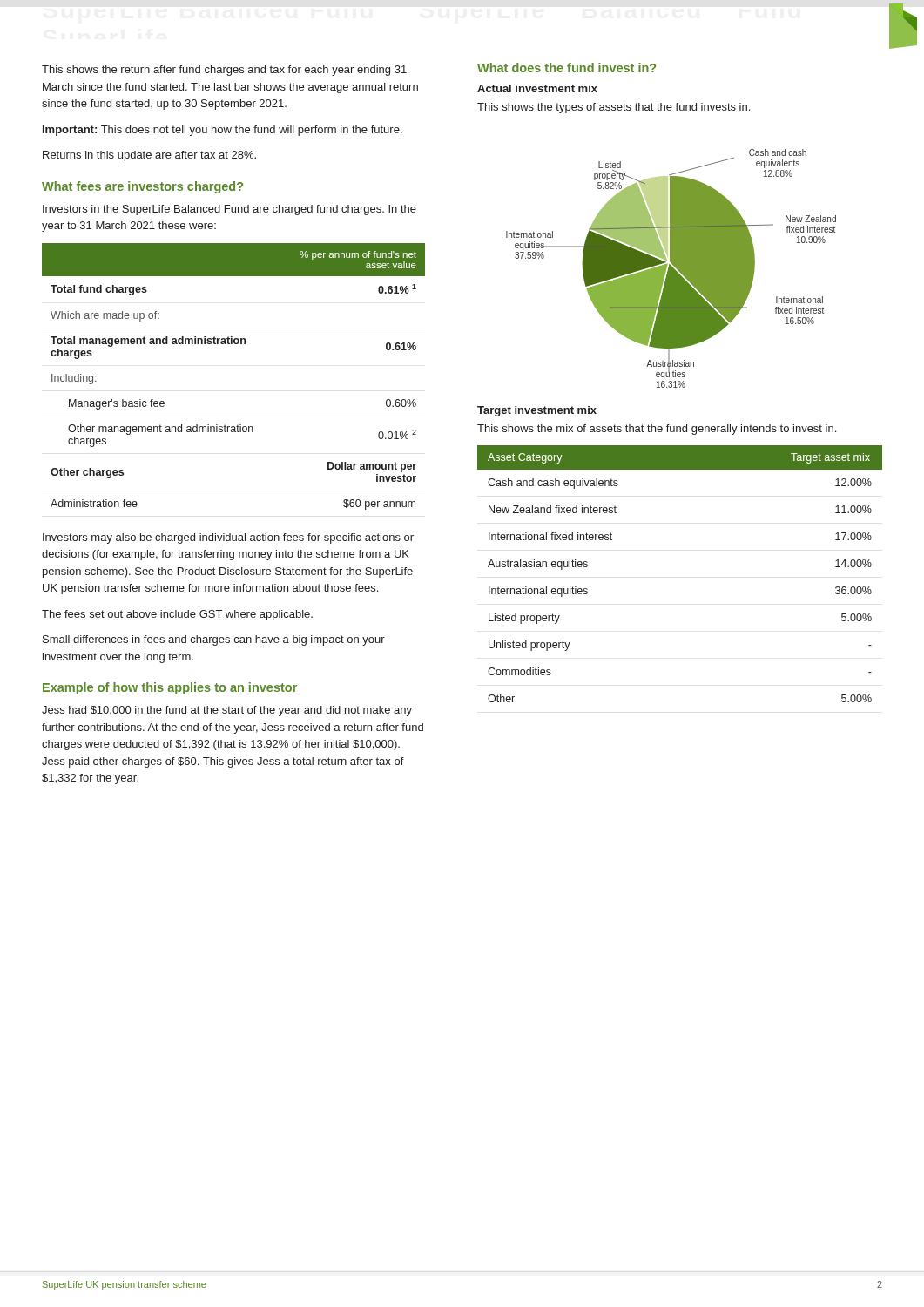
Task: Select the table that reads "Unlisted property"
Action: click(680, 579)
